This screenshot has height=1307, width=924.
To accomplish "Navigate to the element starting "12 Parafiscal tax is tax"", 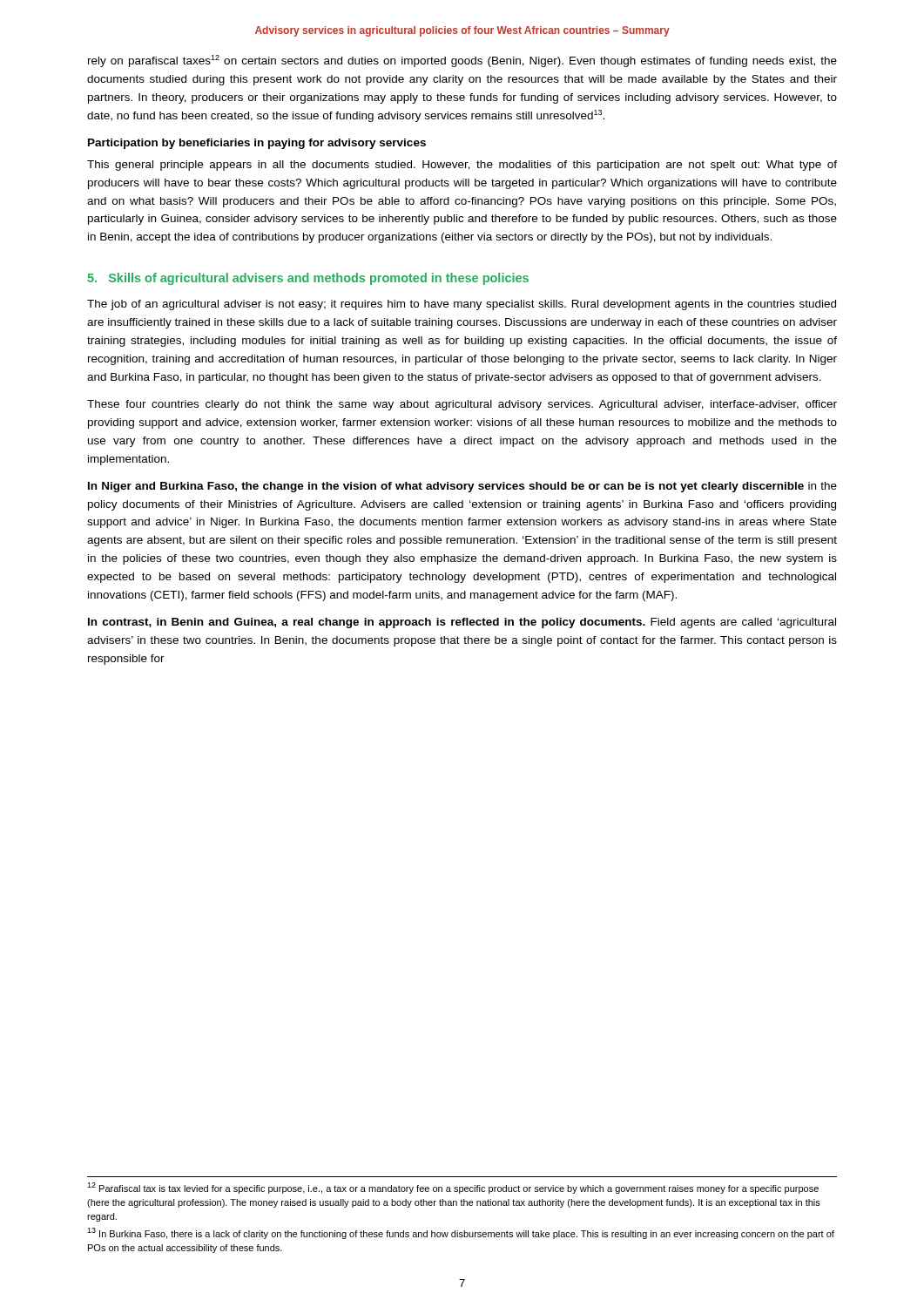I will point(454,1202).
